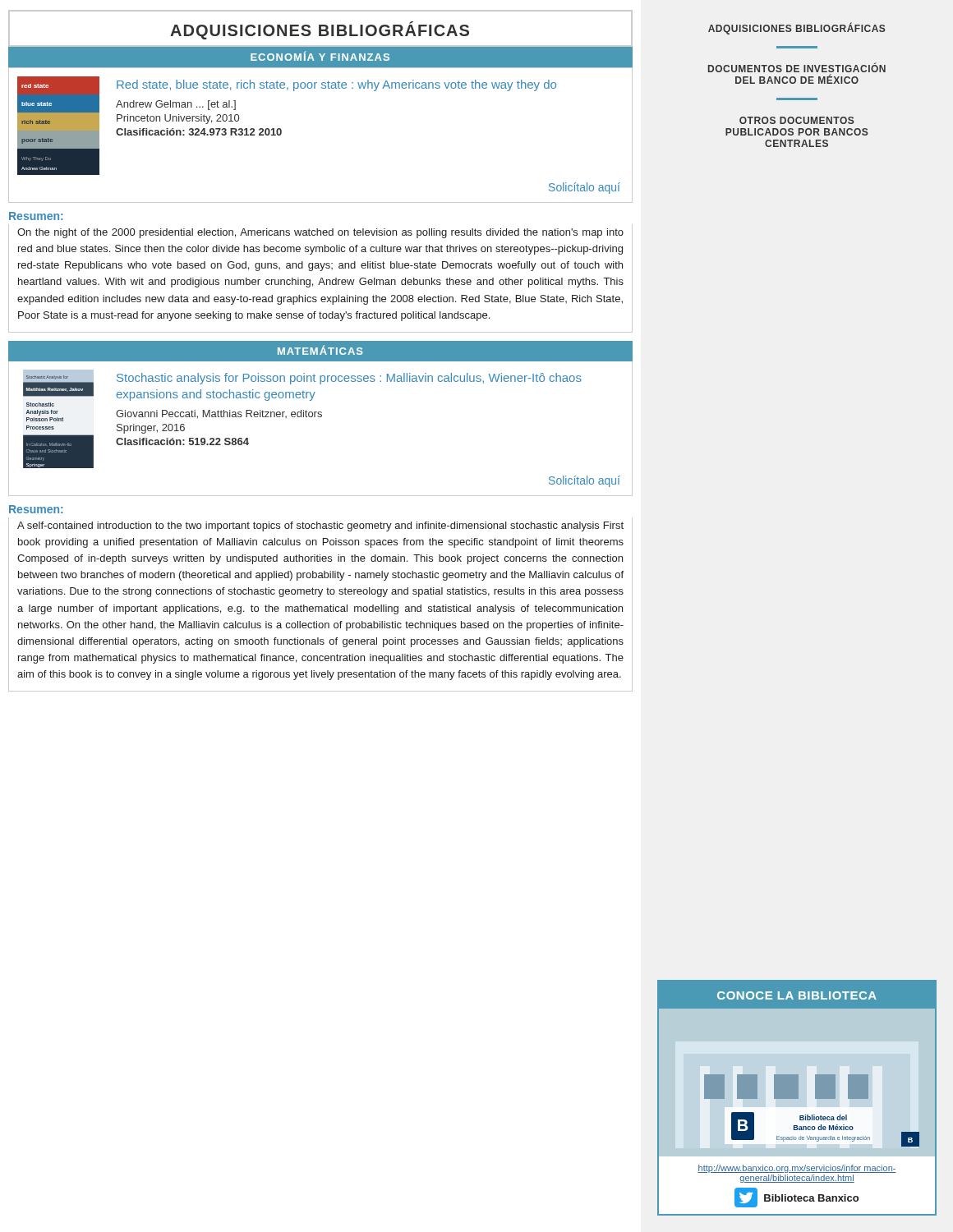Locate the text "Giovanni Peccati, Matthias Reitzner, editors"
The height and width of the screenshot is (1232, 953).
point(219,414)
